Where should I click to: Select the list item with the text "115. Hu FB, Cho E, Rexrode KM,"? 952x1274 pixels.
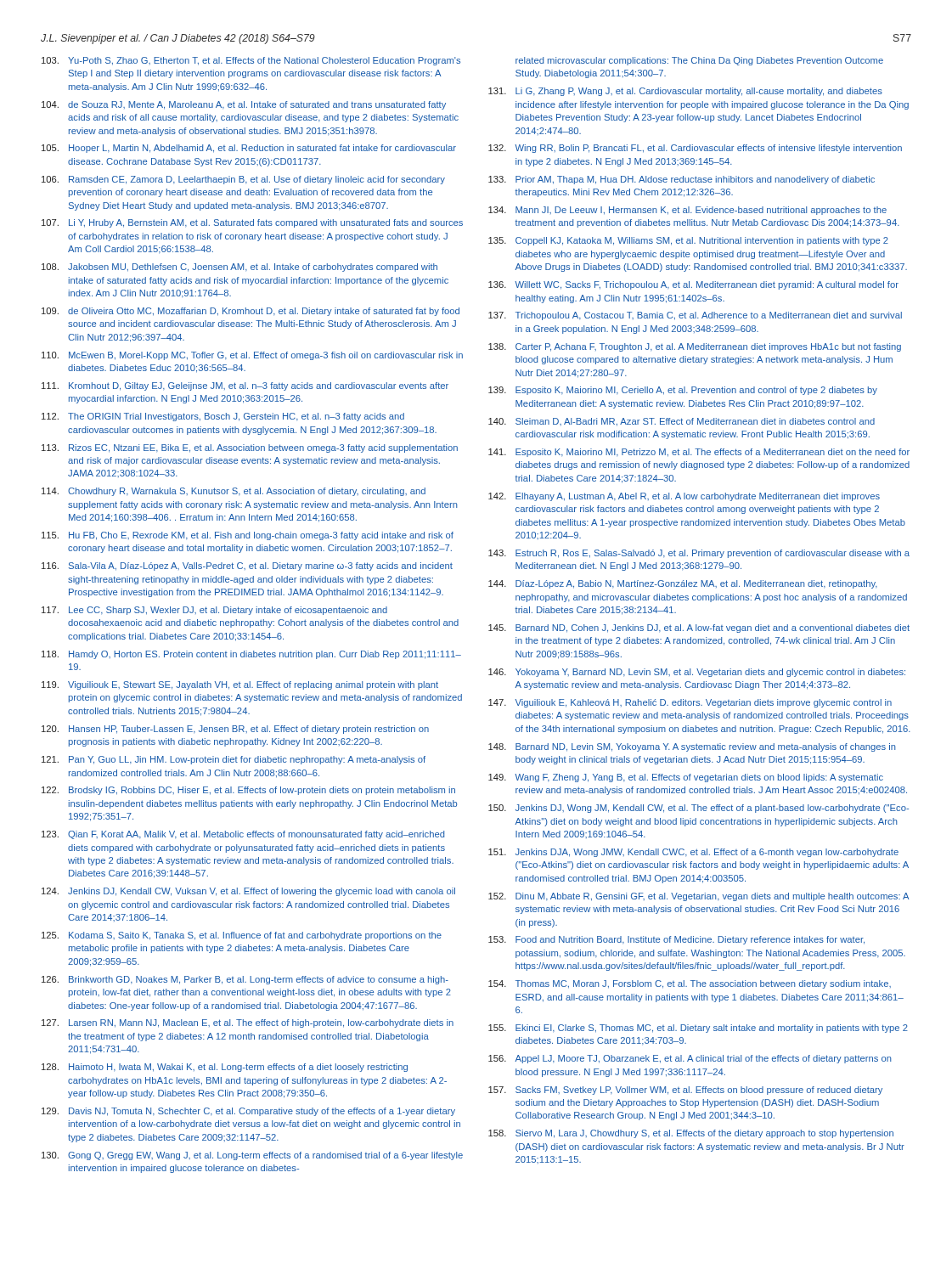click(x=252, y=542)
